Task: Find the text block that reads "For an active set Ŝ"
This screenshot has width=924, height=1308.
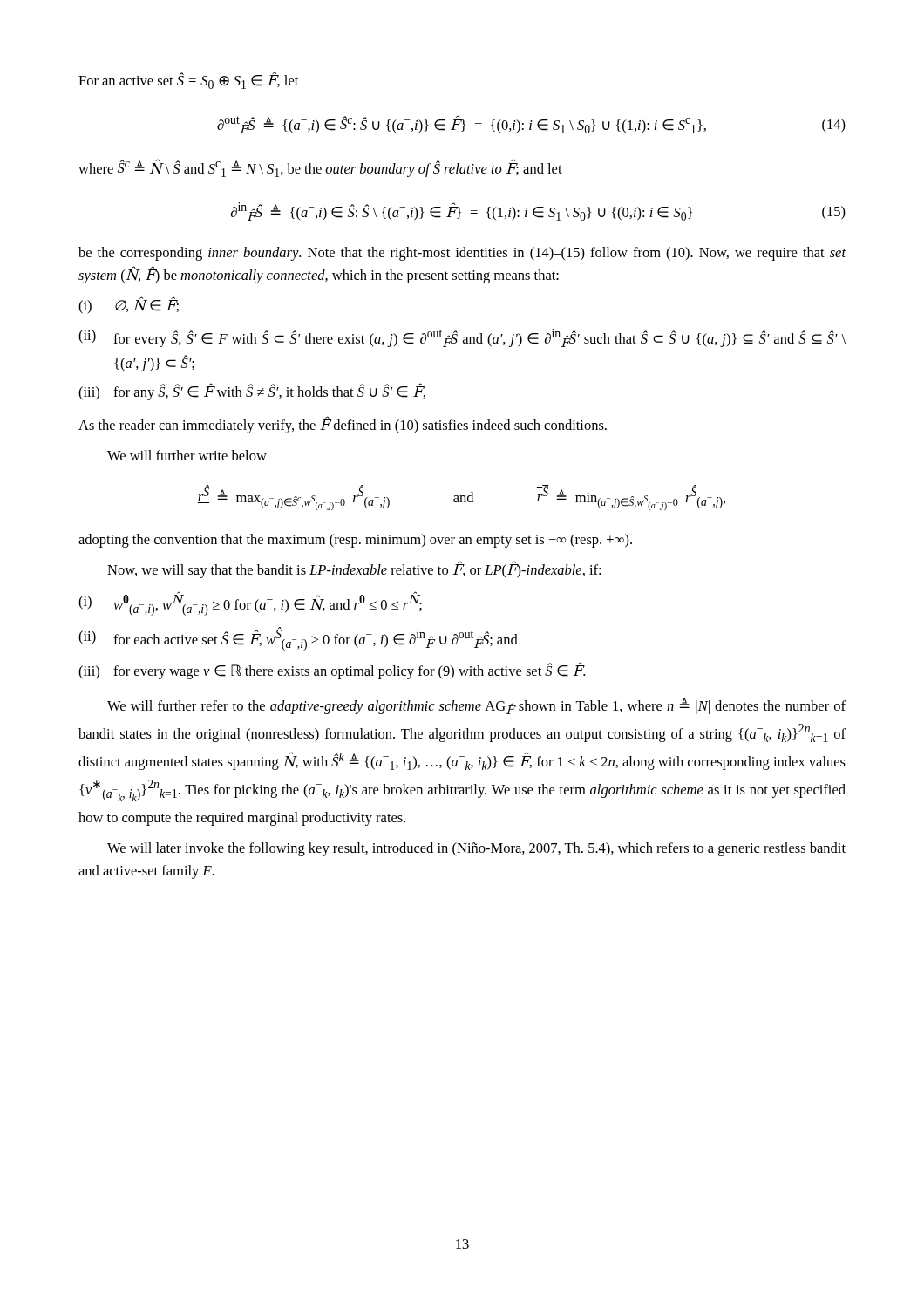Action: pyautogui.click(x=188, y=80)
